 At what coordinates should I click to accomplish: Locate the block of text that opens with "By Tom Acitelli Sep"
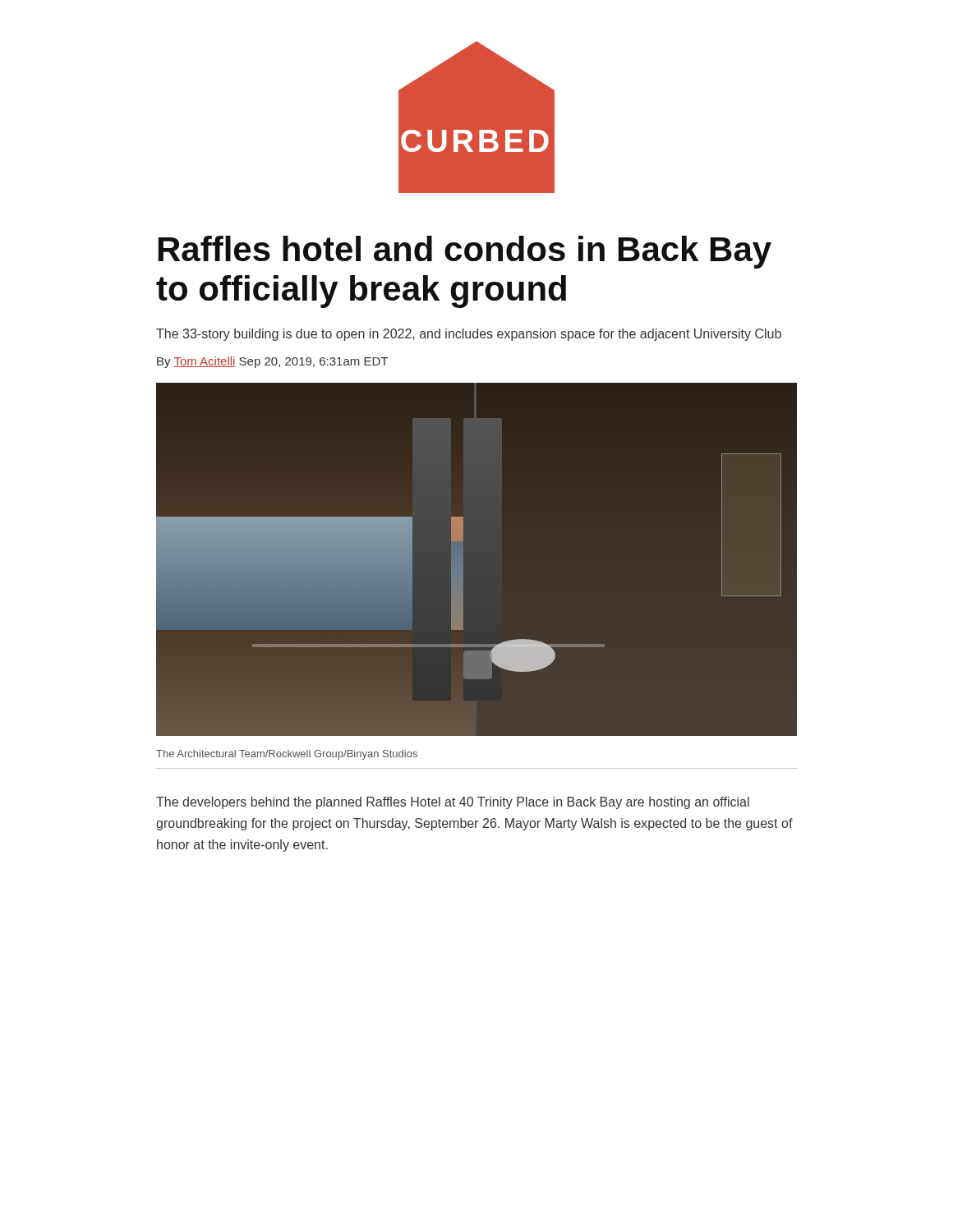(x=272, y=361)
